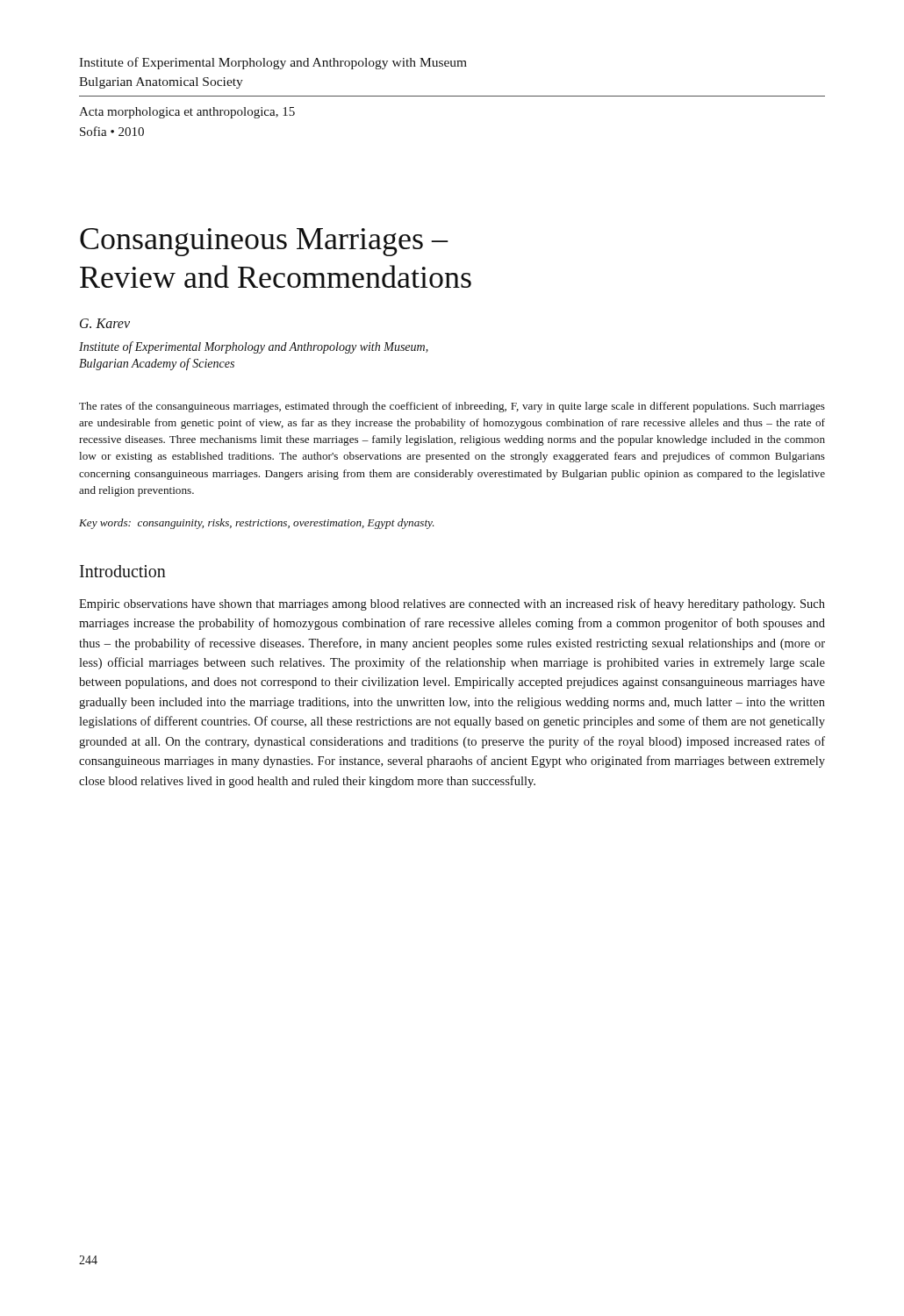Point to the block beginning "Empiric observations have shown that marriages"

[452, 692]
